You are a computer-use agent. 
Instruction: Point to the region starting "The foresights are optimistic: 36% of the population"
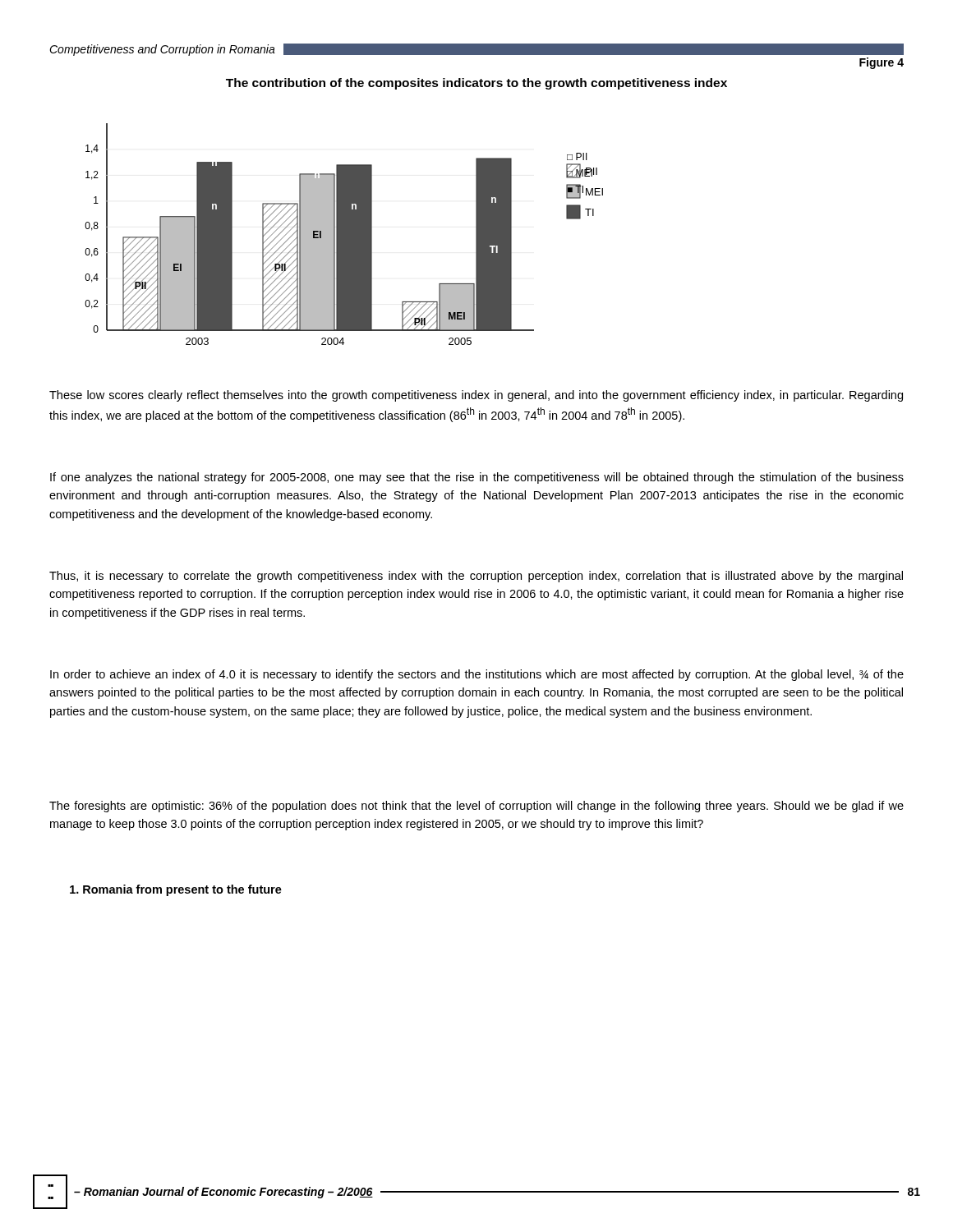click(x=476, y=815)
